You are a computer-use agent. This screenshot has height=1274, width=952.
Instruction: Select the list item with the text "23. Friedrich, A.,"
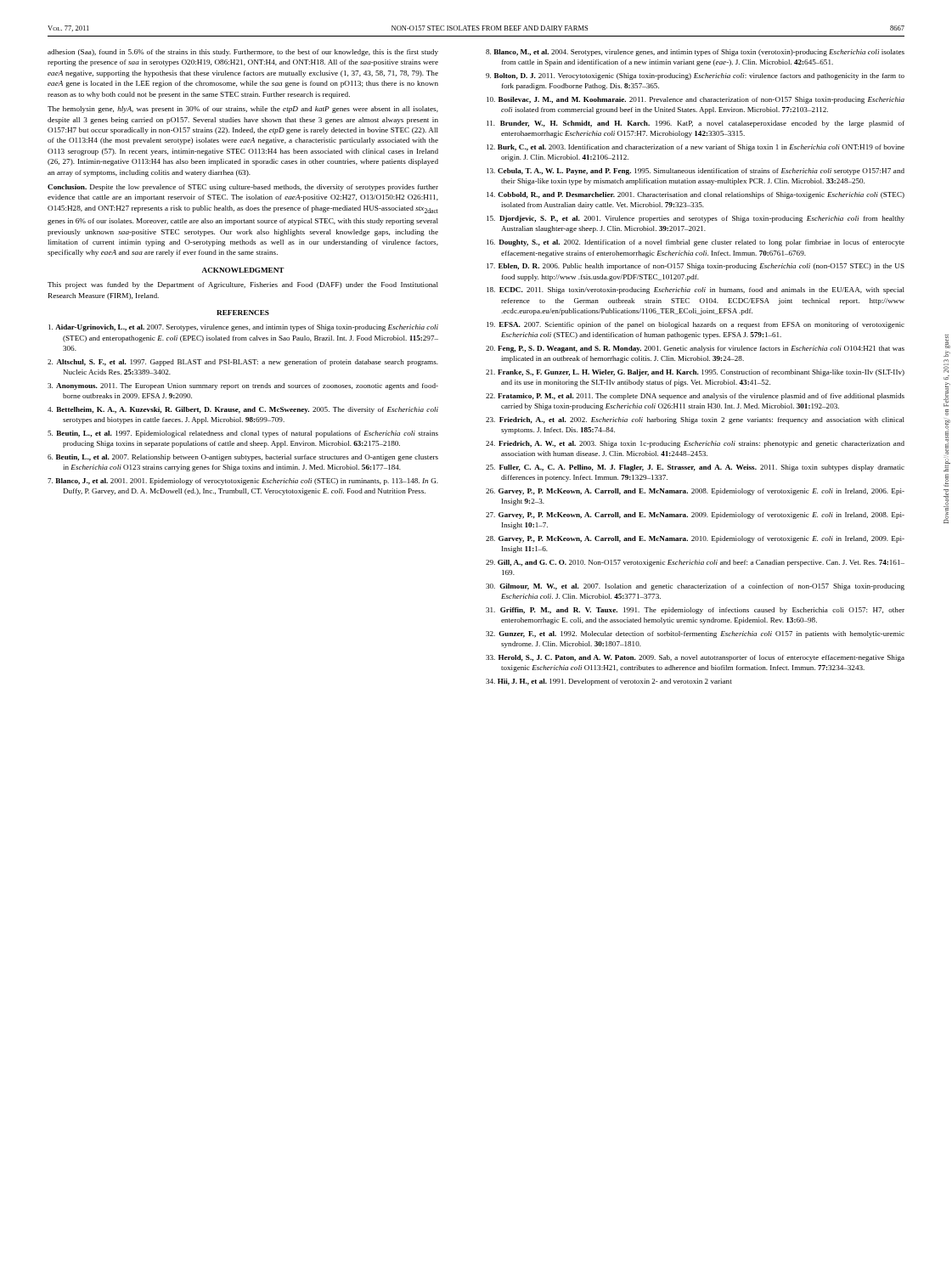coord(695,425)
